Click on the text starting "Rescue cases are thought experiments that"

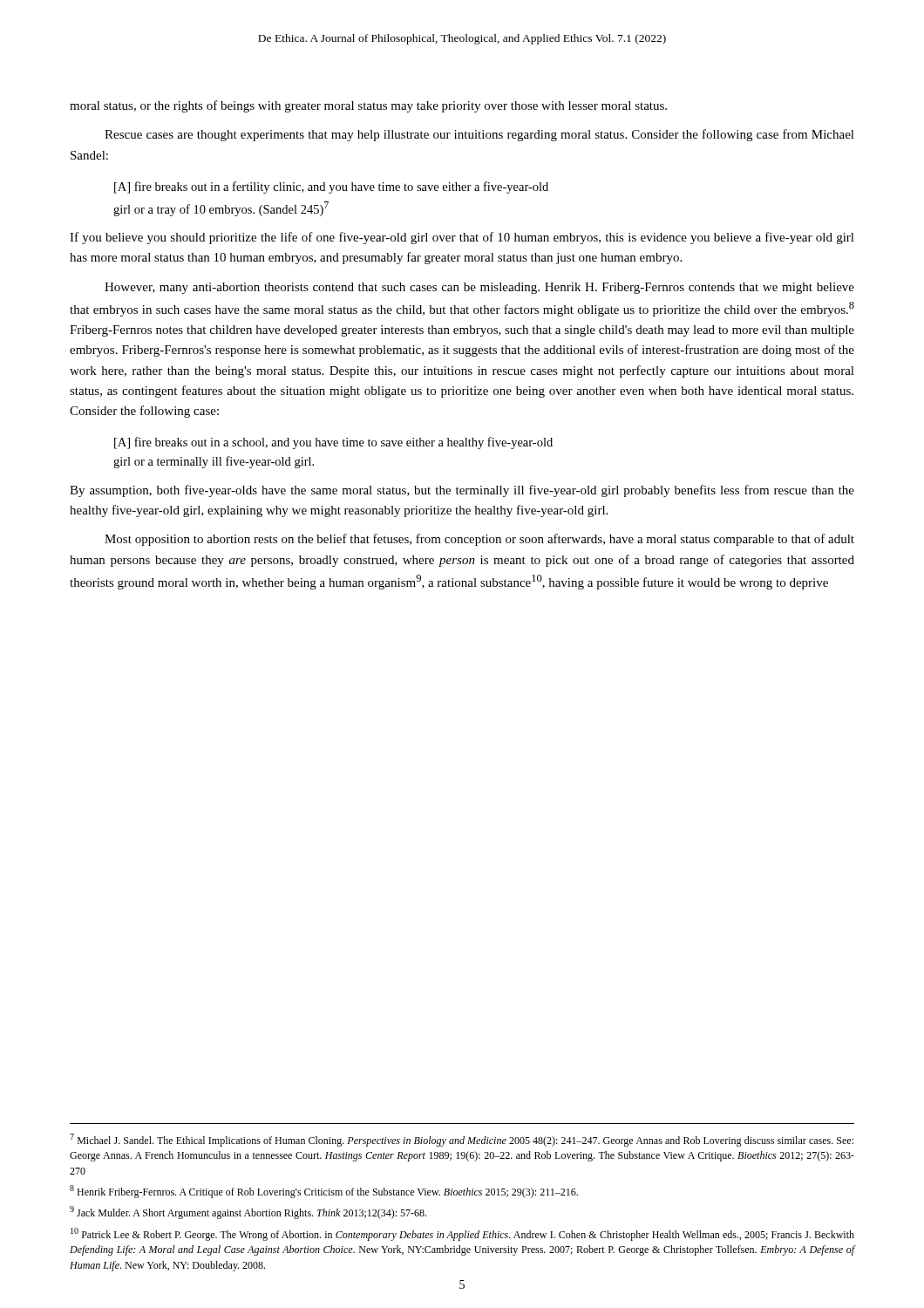[462, 145]
